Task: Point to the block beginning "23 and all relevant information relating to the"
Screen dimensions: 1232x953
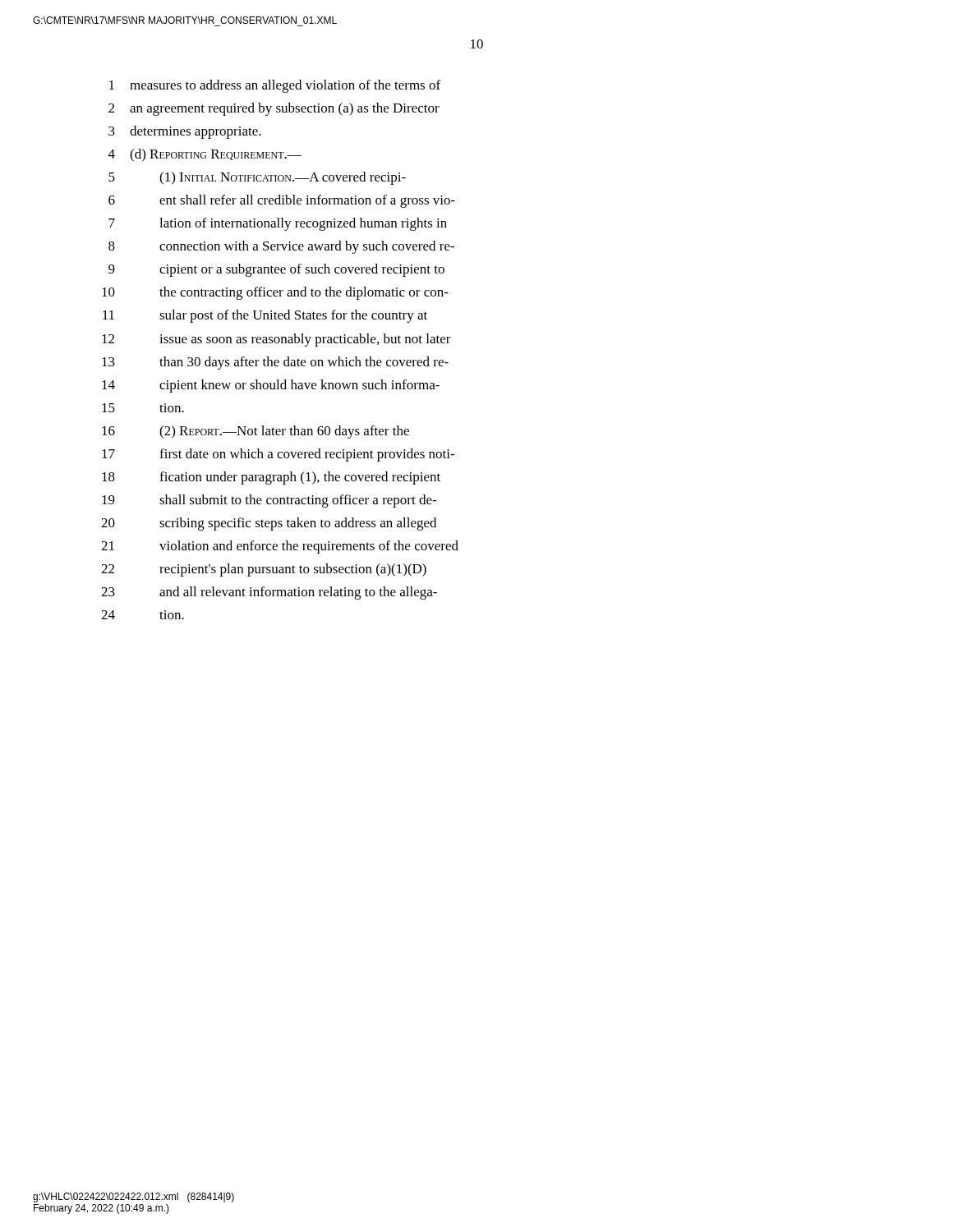Action: coord(269,593)
